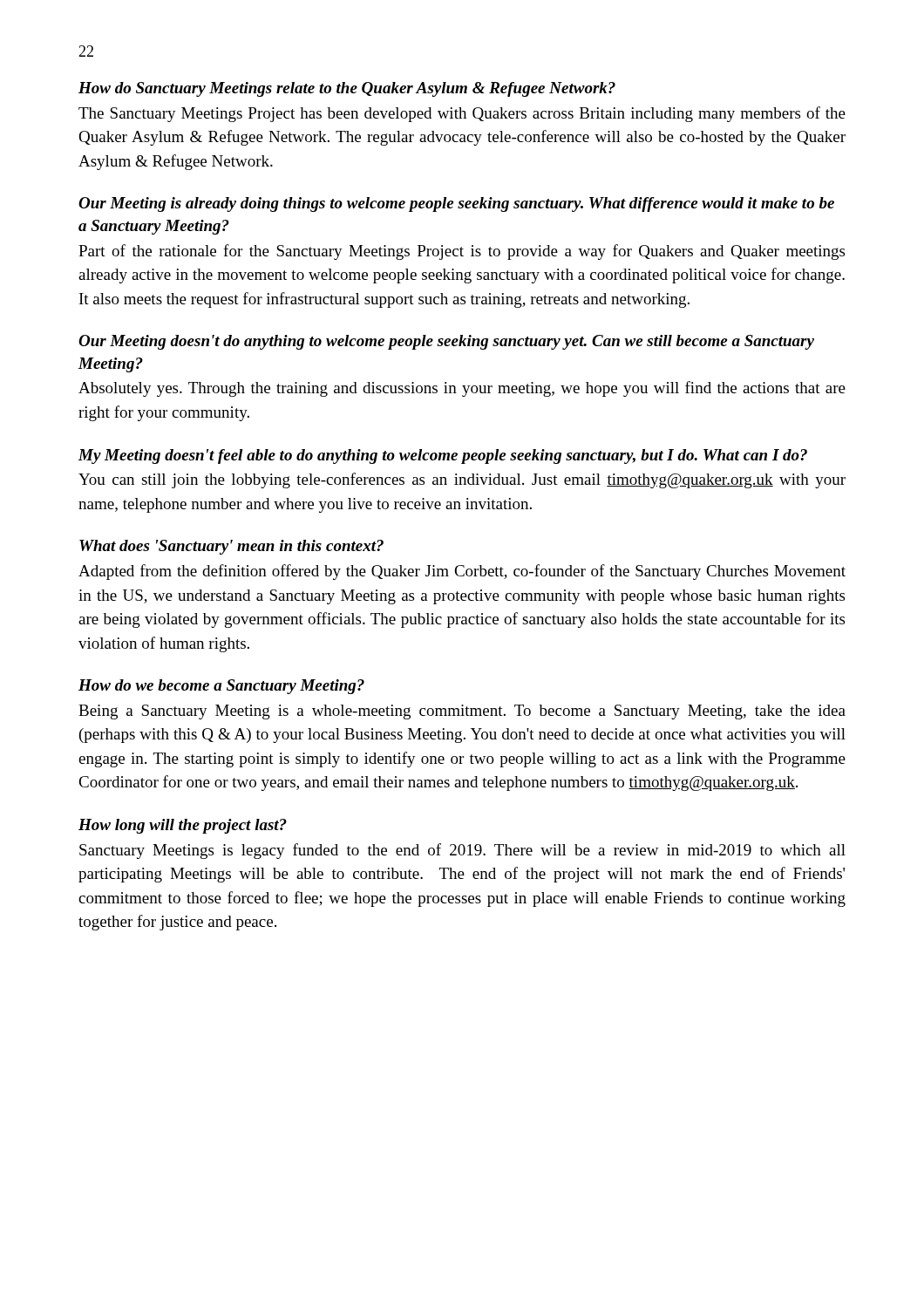Viewport: 924px width, 1308px height.
Task: Find the text block that says "Being a Sanctuary Meeting is a whole-meeting"
Action: [x=462, y=746]
